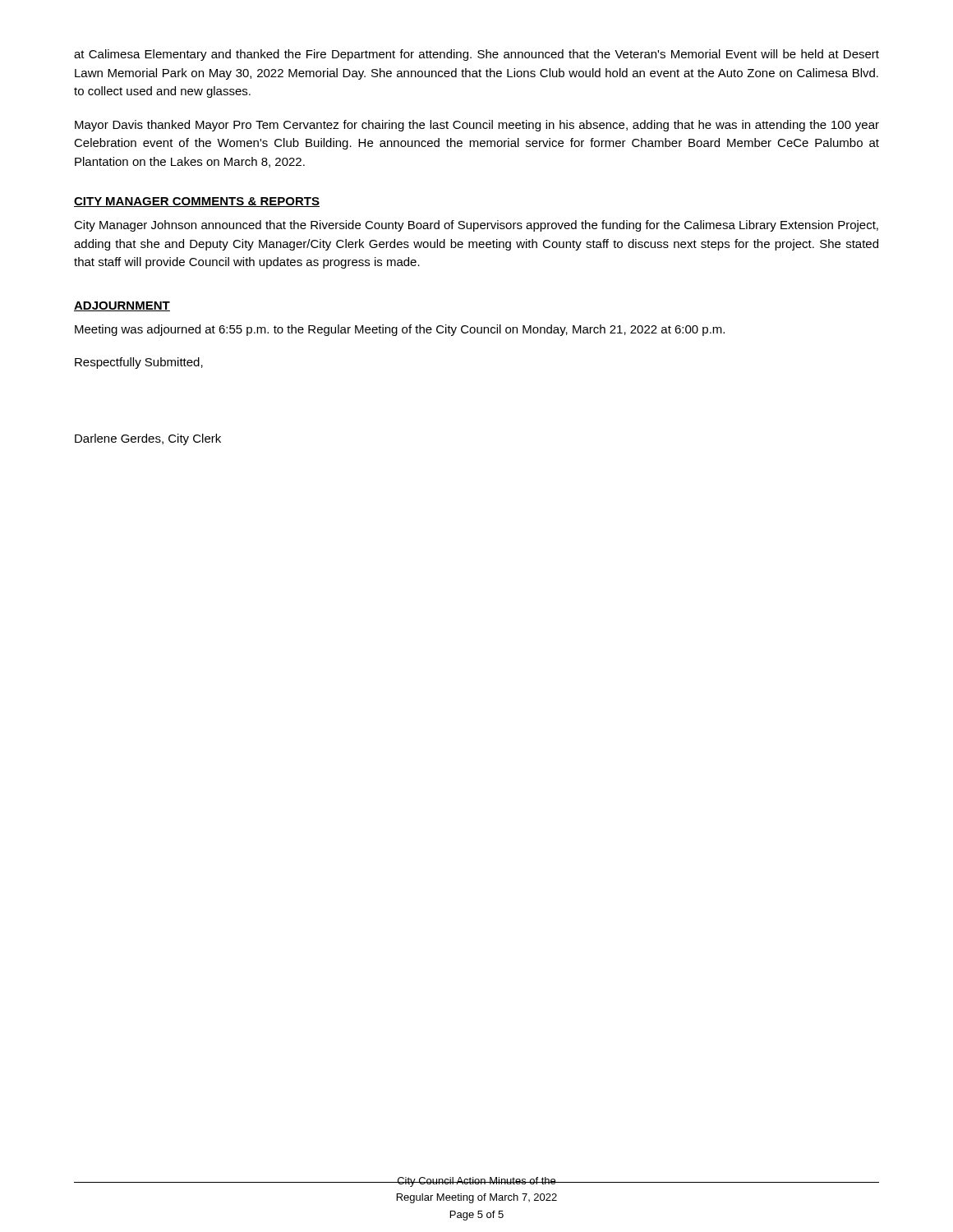This screenshot has width=953, height=1232.
Task: Point to the block beginning "Mayor Davis thanked Mayor Pro Tem Cervantez for"
Action: click(476, 142)
